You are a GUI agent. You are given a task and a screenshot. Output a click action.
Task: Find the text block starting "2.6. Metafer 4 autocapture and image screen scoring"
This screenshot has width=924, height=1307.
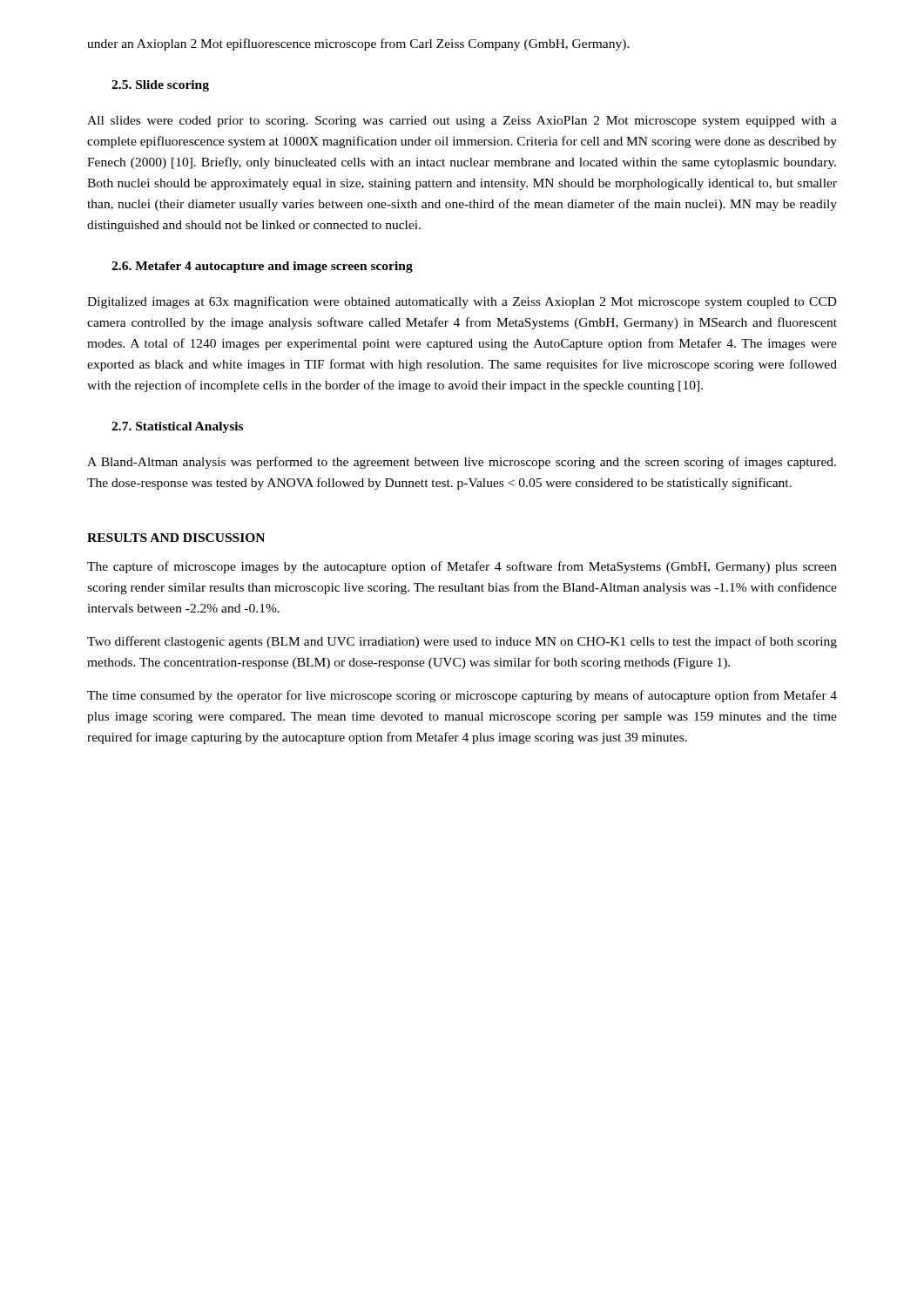pos(262,265)
